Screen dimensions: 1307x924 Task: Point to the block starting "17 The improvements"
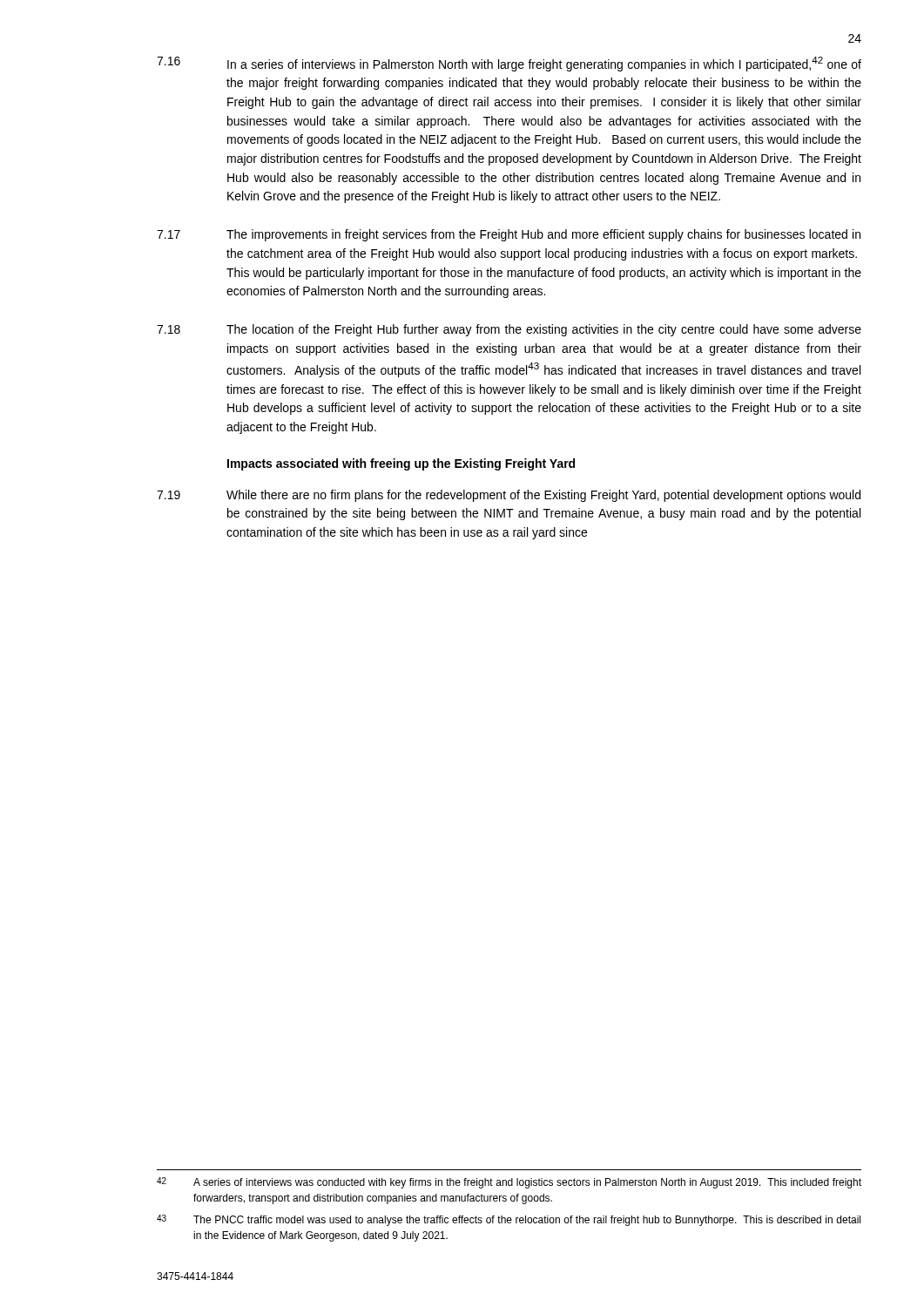pyautogui.click(x=509, y=264)
